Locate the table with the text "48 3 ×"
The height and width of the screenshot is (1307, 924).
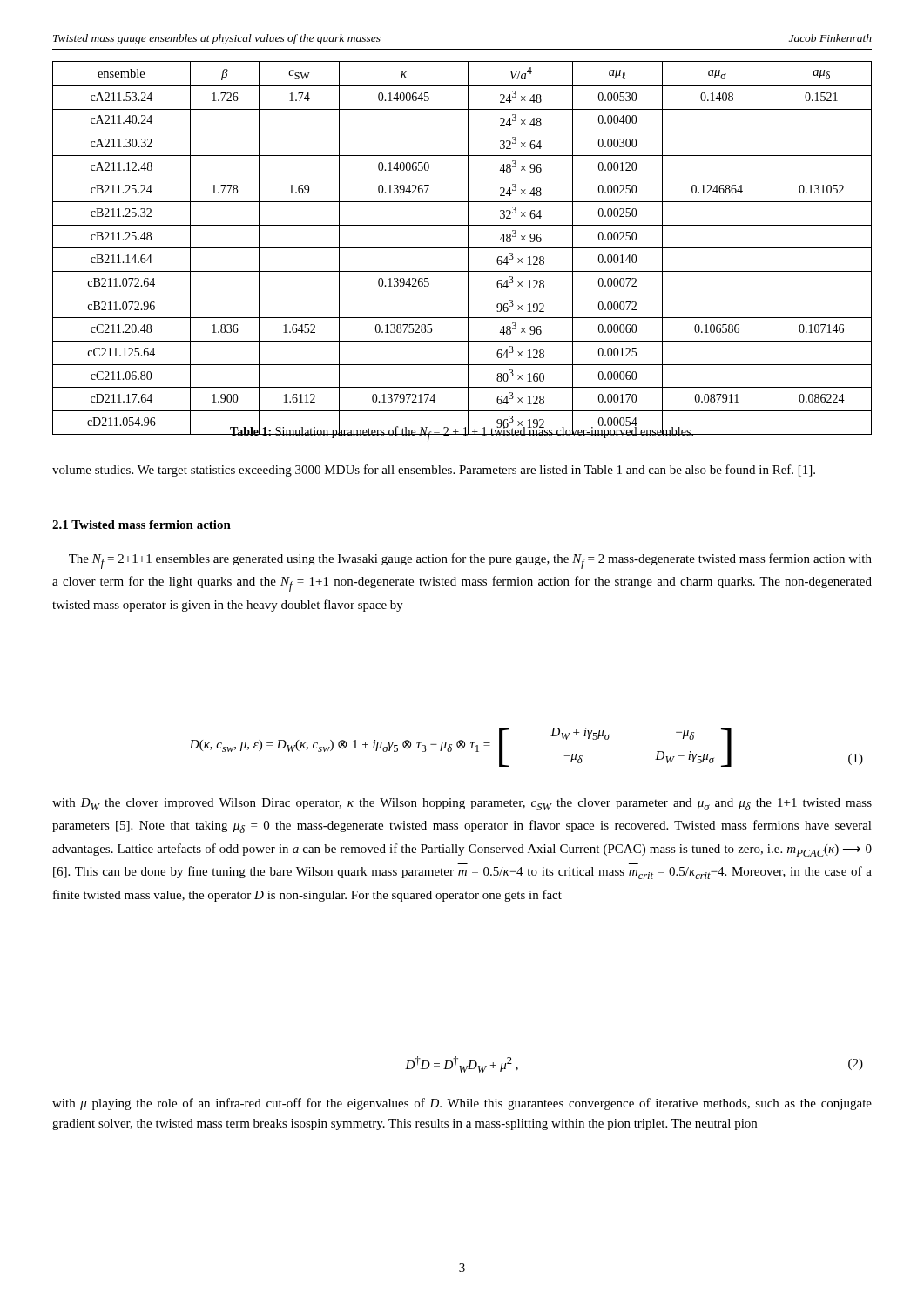point(462,248)
